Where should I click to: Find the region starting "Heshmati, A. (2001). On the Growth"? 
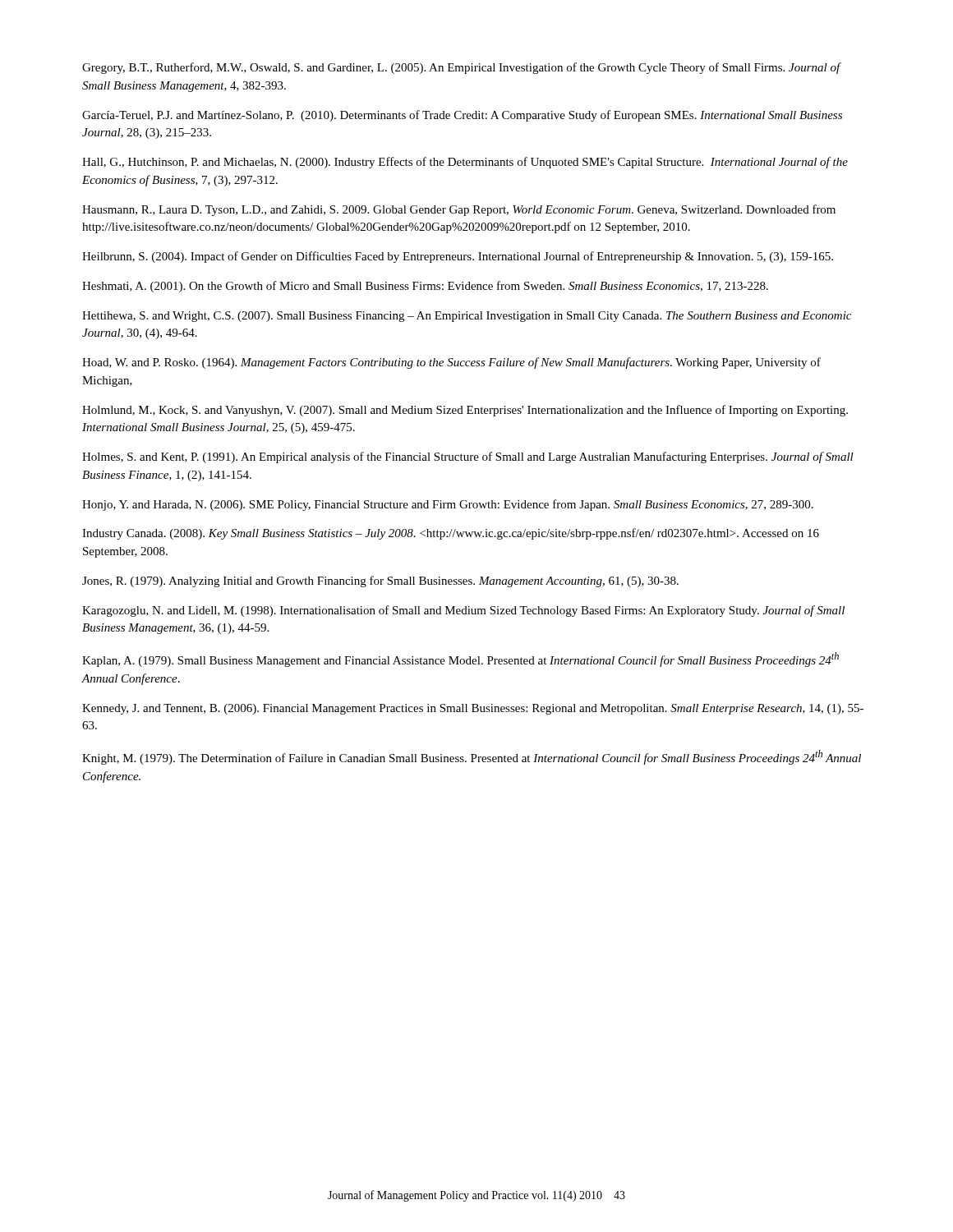click(x=425, y=286)
